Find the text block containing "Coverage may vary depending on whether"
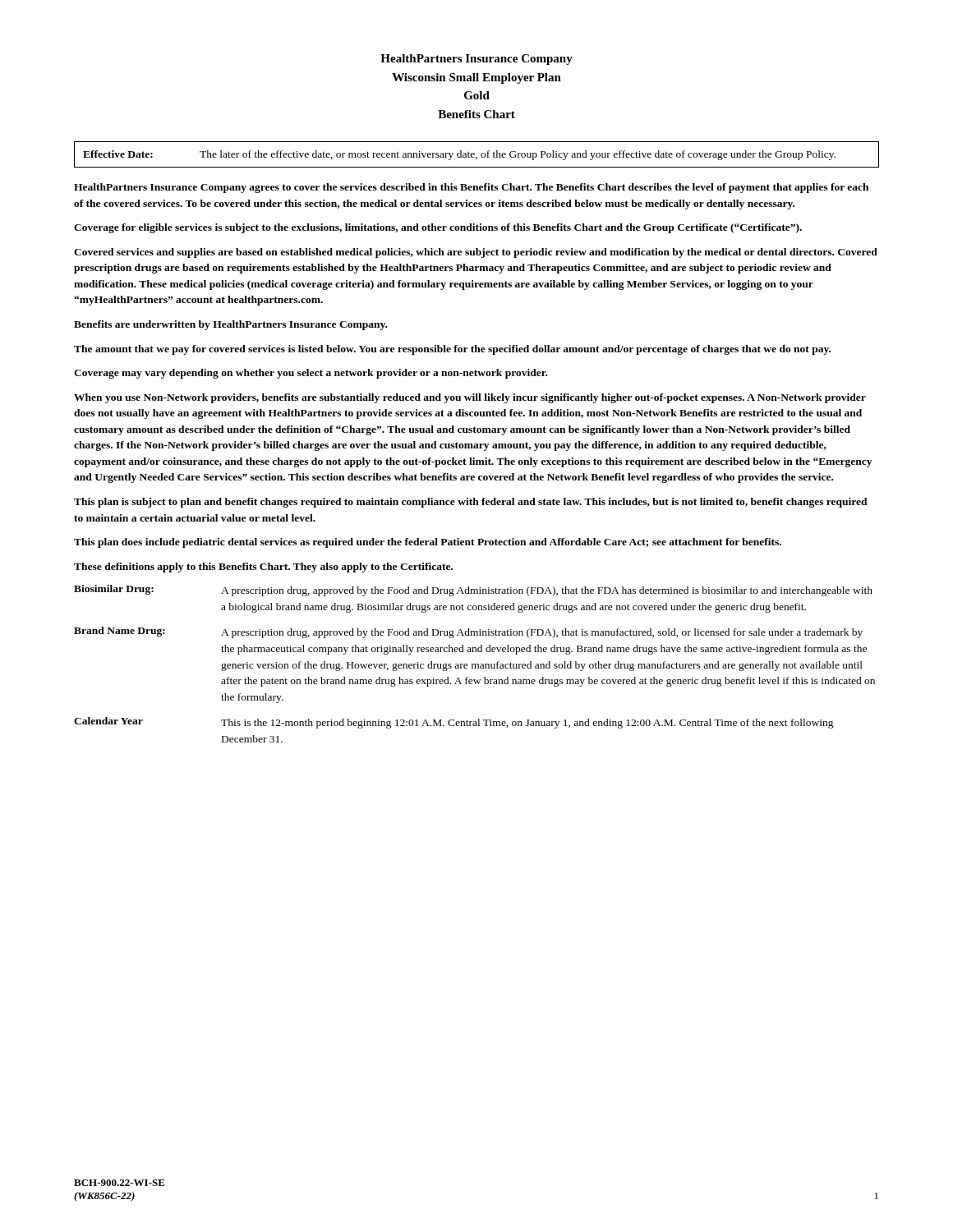Viewport: 953px width, 1232px height. point(311,373)
